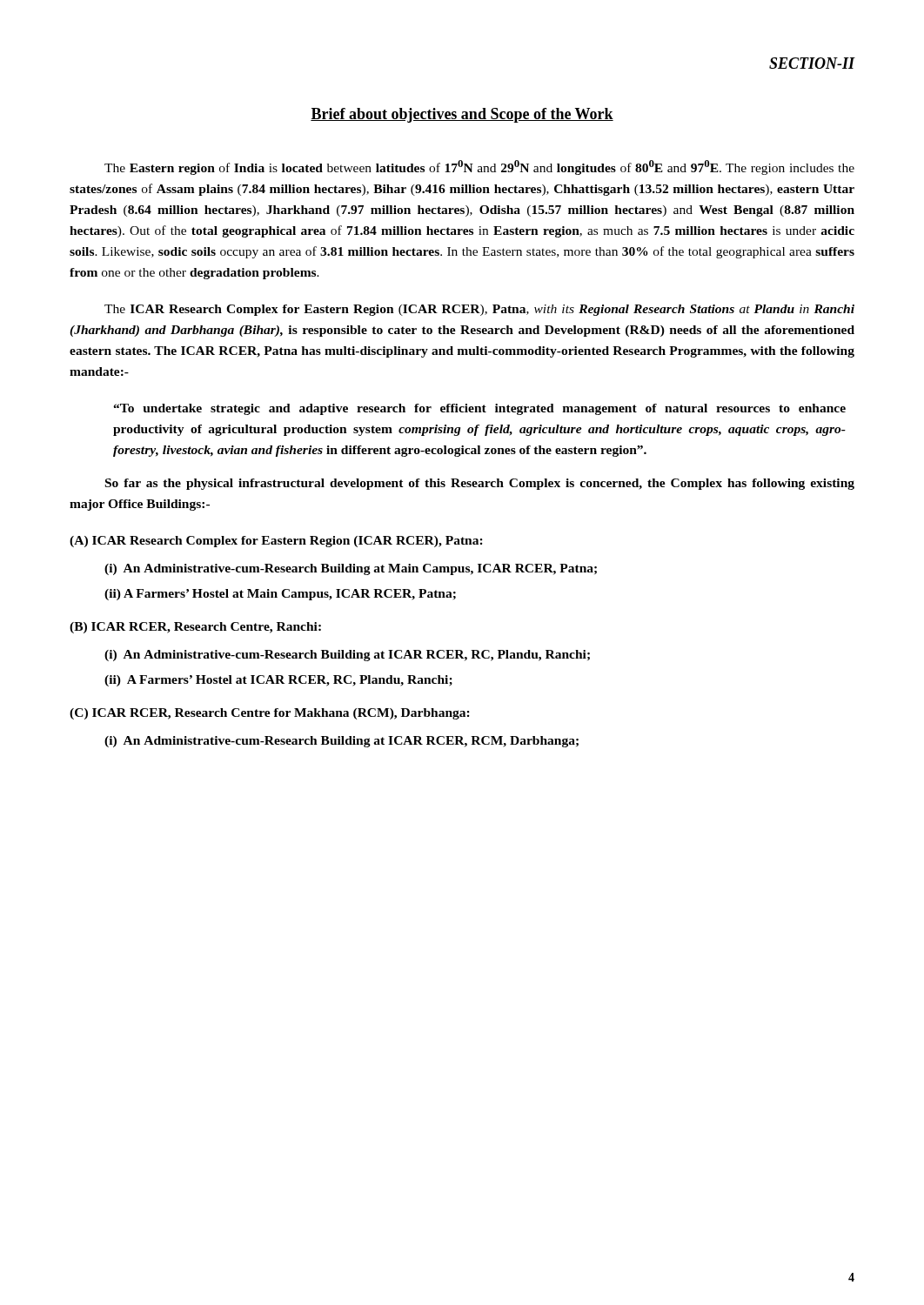Viewport: 924px width, 1305px height.
Task: Locate the list item that says "(ii) A Farmers’ Hostel at ICAR RCER,"
Action: click(279, 679)
